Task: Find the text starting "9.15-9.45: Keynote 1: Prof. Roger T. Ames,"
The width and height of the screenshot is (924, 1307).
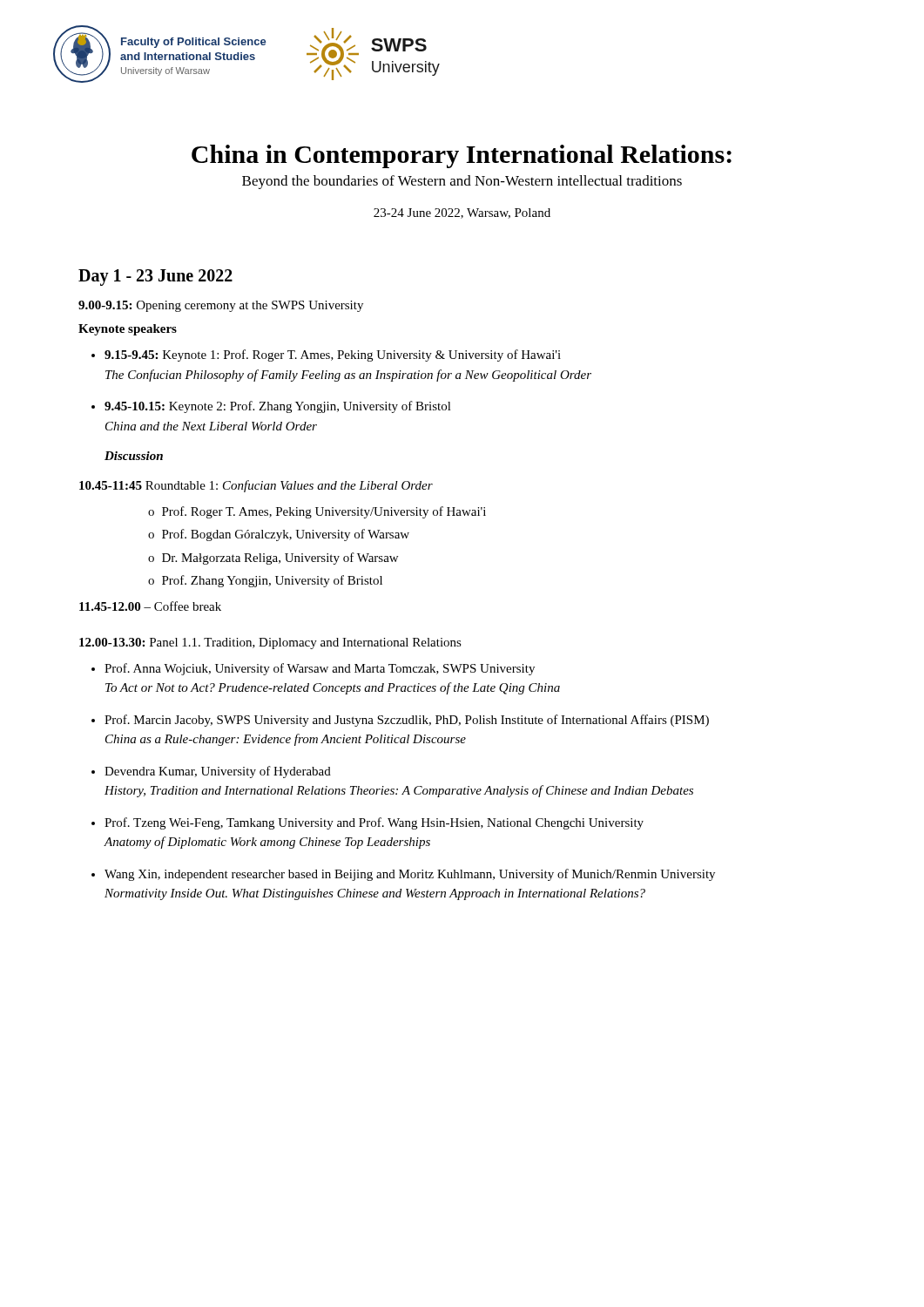Action: [348, 364]
